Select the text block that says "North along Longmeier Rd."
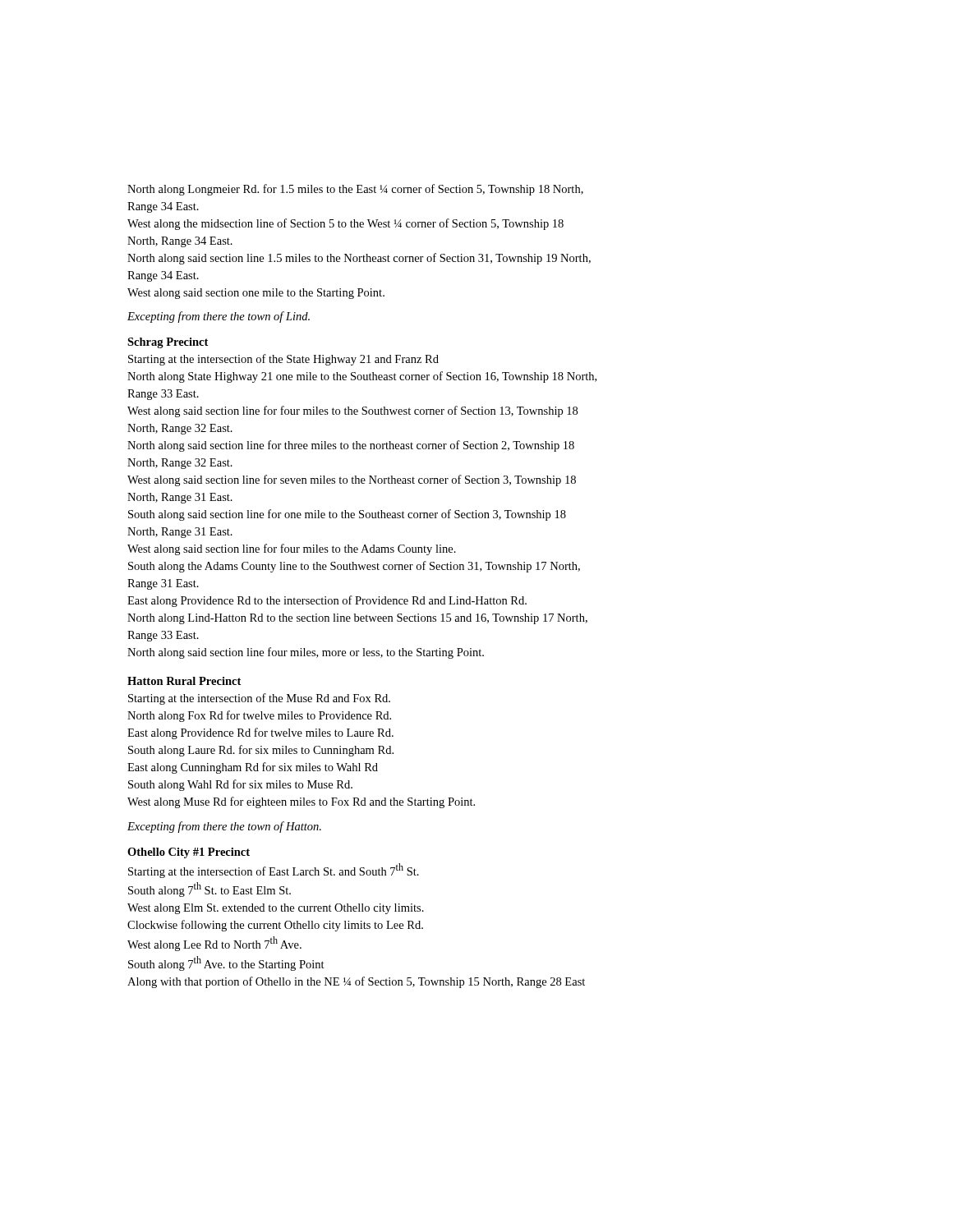Viewport: 953px width, 1232px height. (x=355, y=190)
